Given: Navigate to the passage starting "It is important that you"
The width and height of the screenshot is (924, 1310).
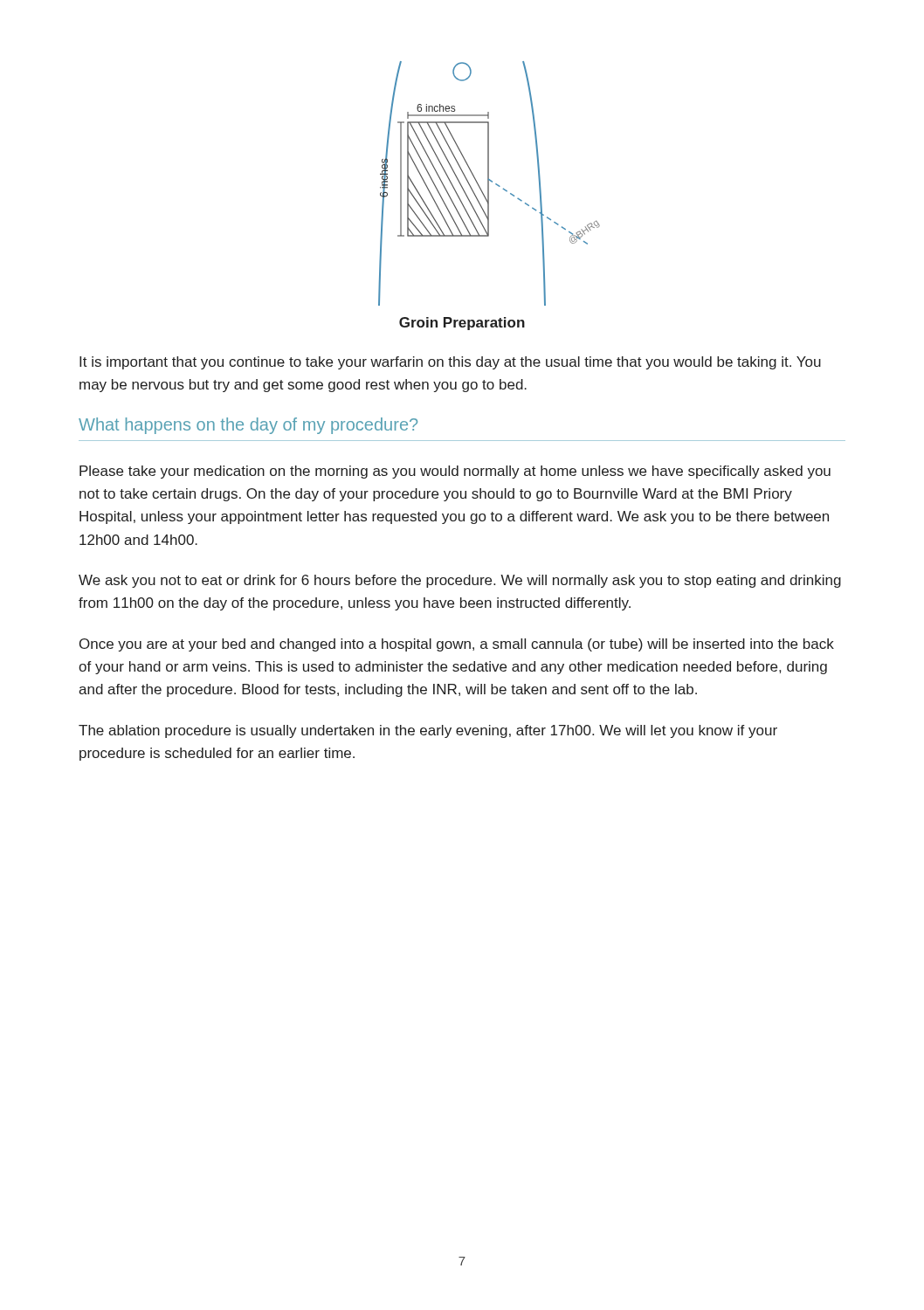Looking at the screenshot, I should click(450, 373).
